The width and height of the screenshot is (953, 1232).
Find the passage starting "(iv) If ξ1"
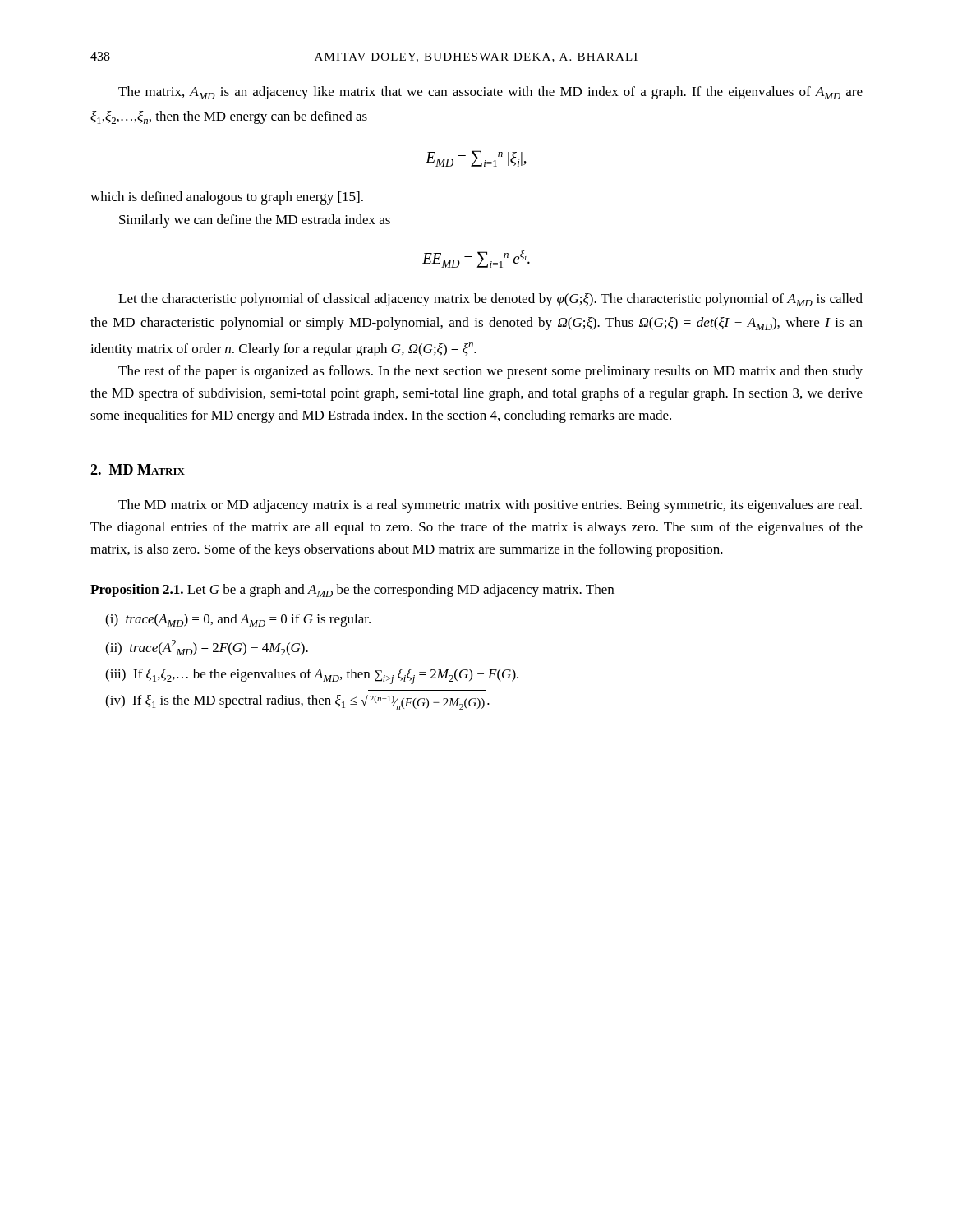(x=298, y=702)
